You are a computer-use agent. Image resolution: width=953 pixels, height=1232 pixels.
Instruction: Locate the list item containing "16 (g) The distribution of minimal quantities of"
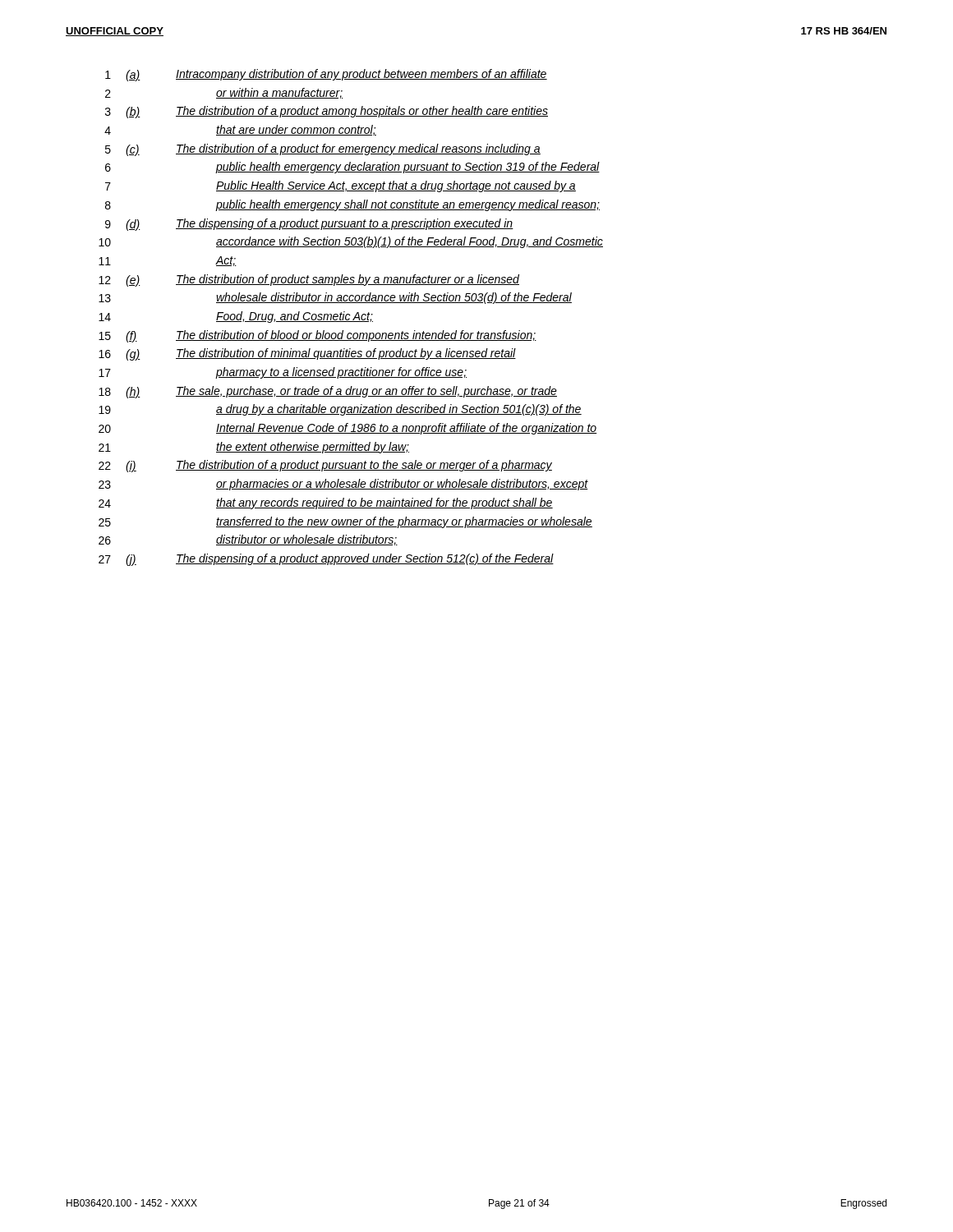tap(476, 355)
